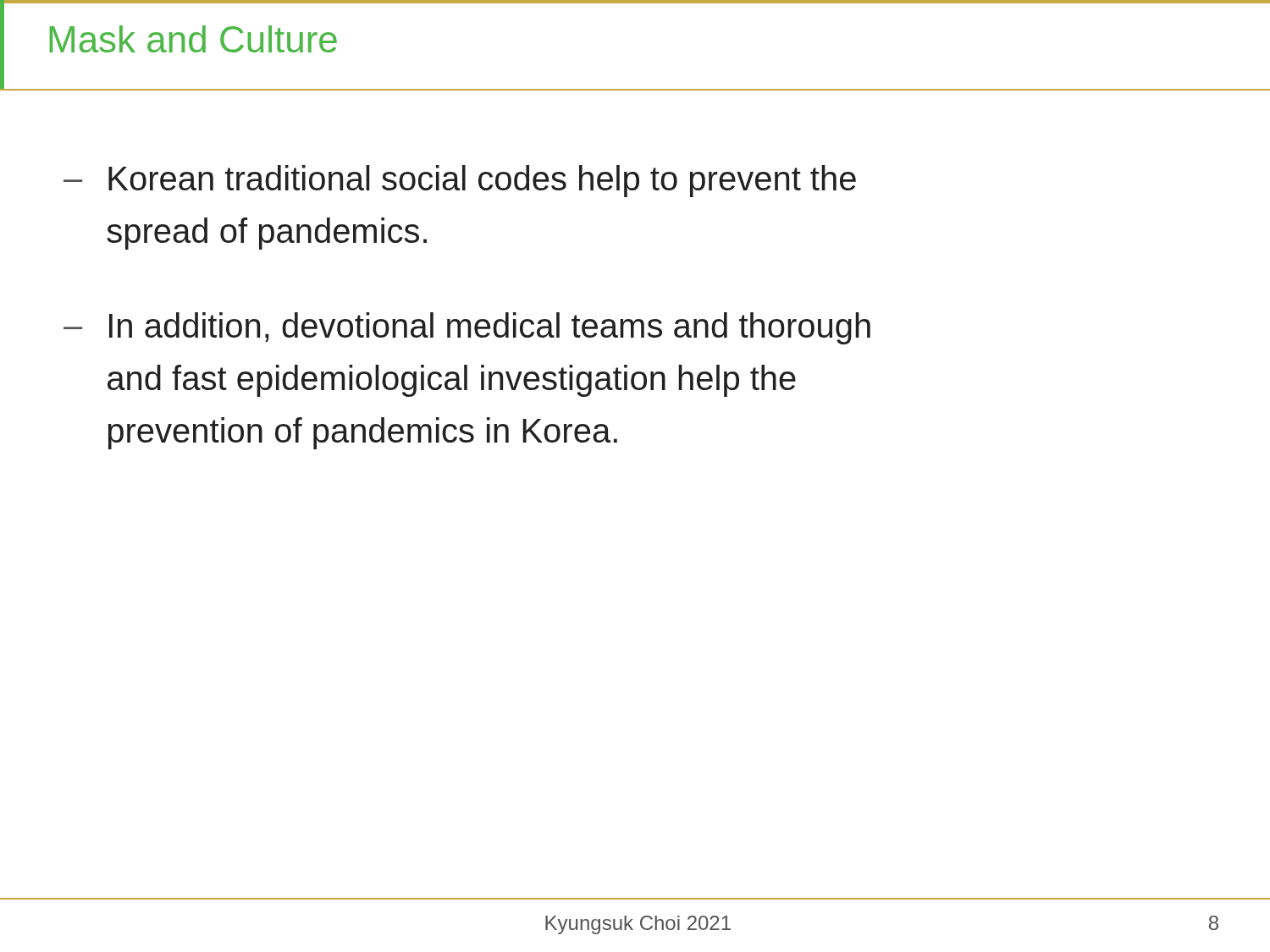Find "Mask and Culture" on this page
Viewport: 1270px width, 952px height.
[x=193, y=39]
